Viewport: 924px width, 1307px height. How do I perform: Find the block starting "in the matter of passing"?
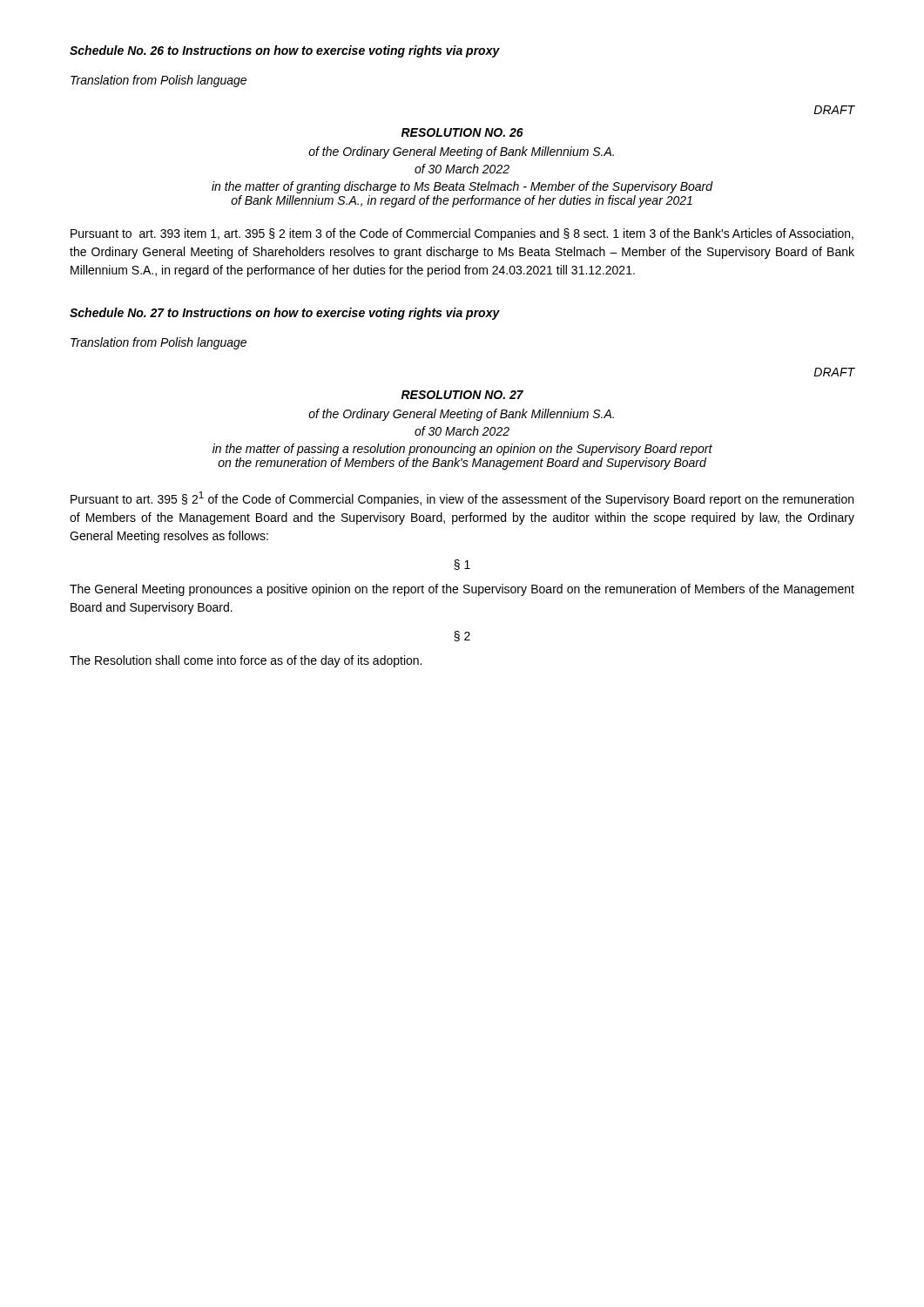(462, 456)
